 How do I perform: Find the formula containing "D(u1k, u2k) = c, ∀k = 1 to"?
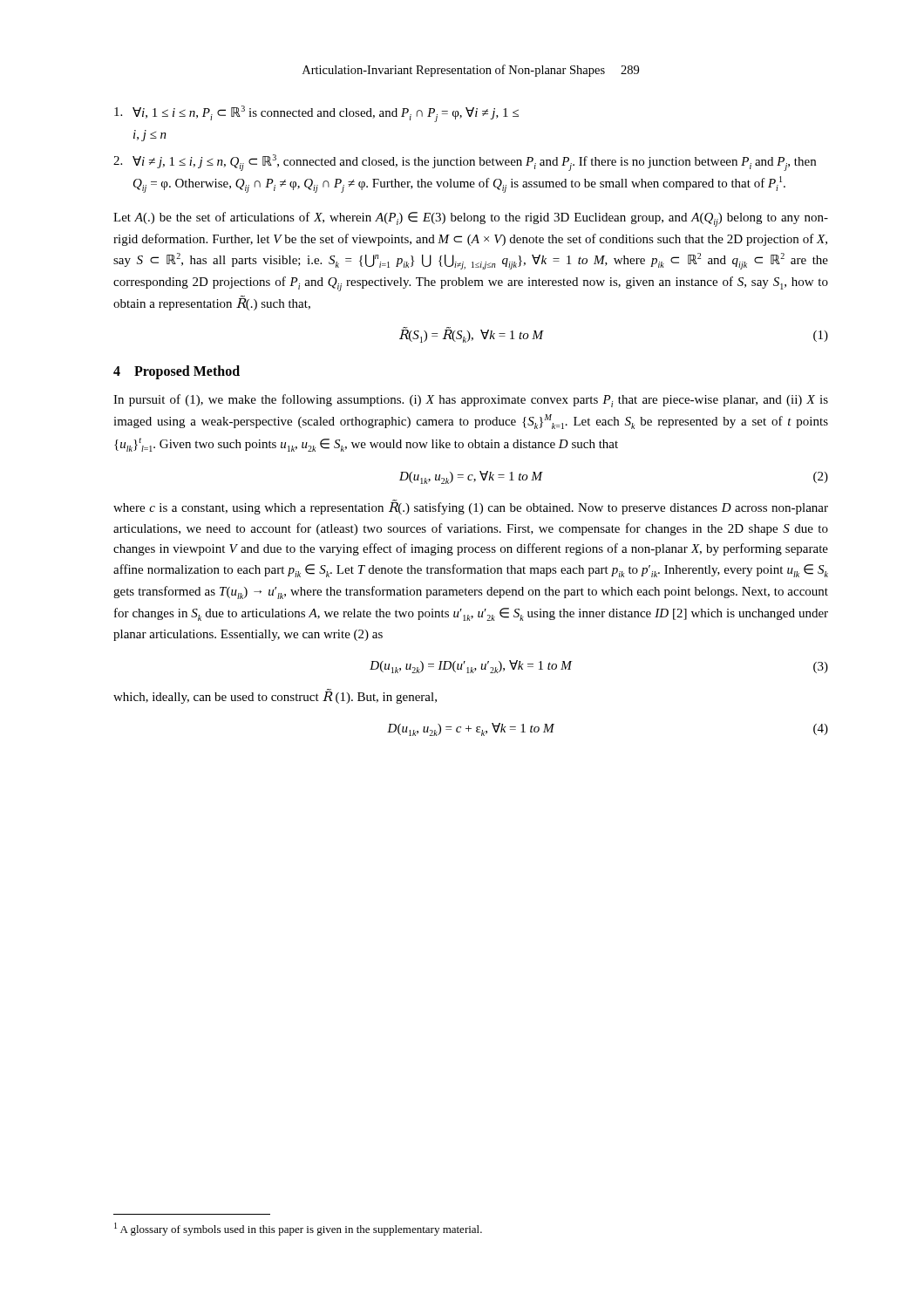point(472,476)
